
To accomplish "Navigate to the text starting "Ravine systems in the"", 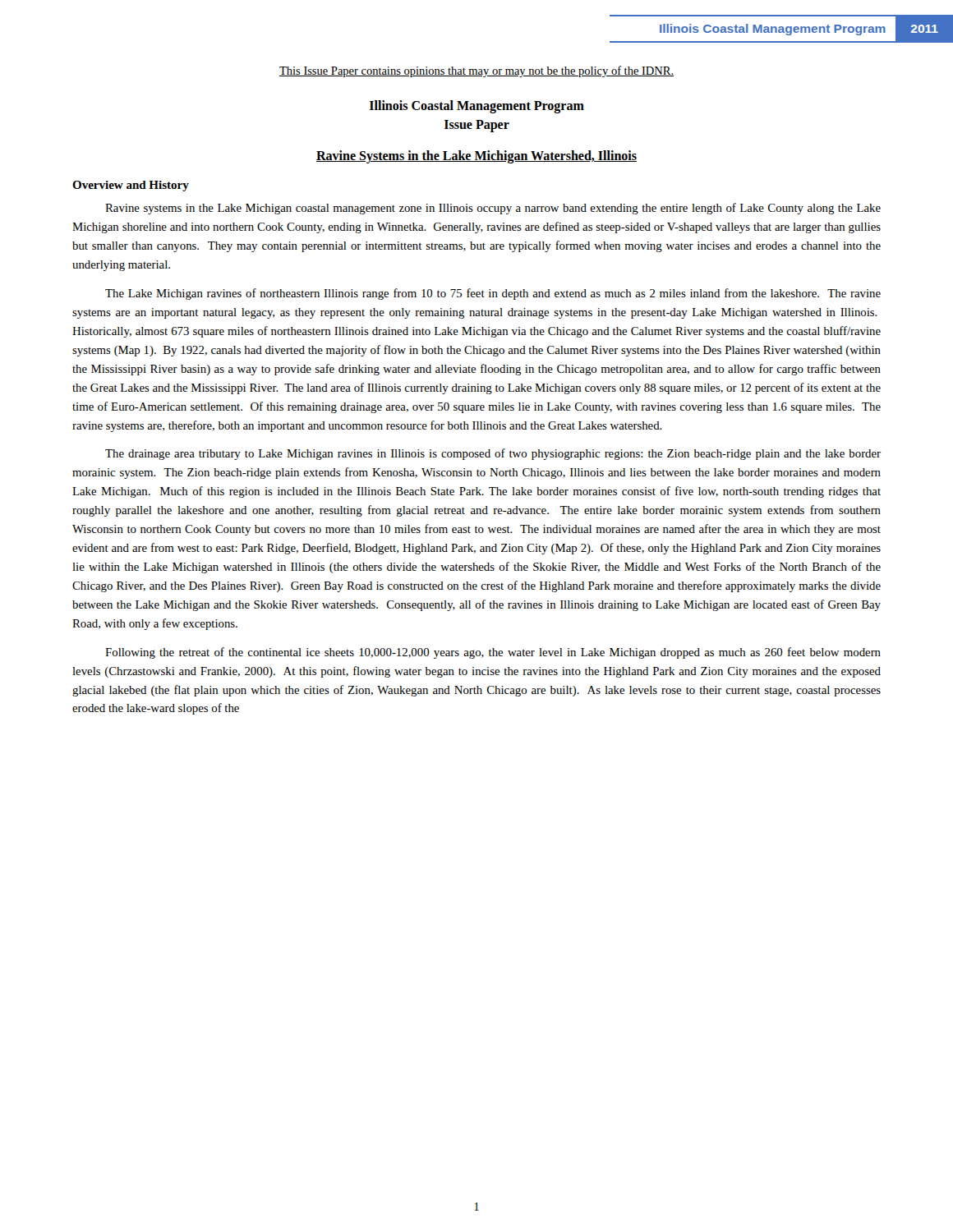I will point(476,459).
